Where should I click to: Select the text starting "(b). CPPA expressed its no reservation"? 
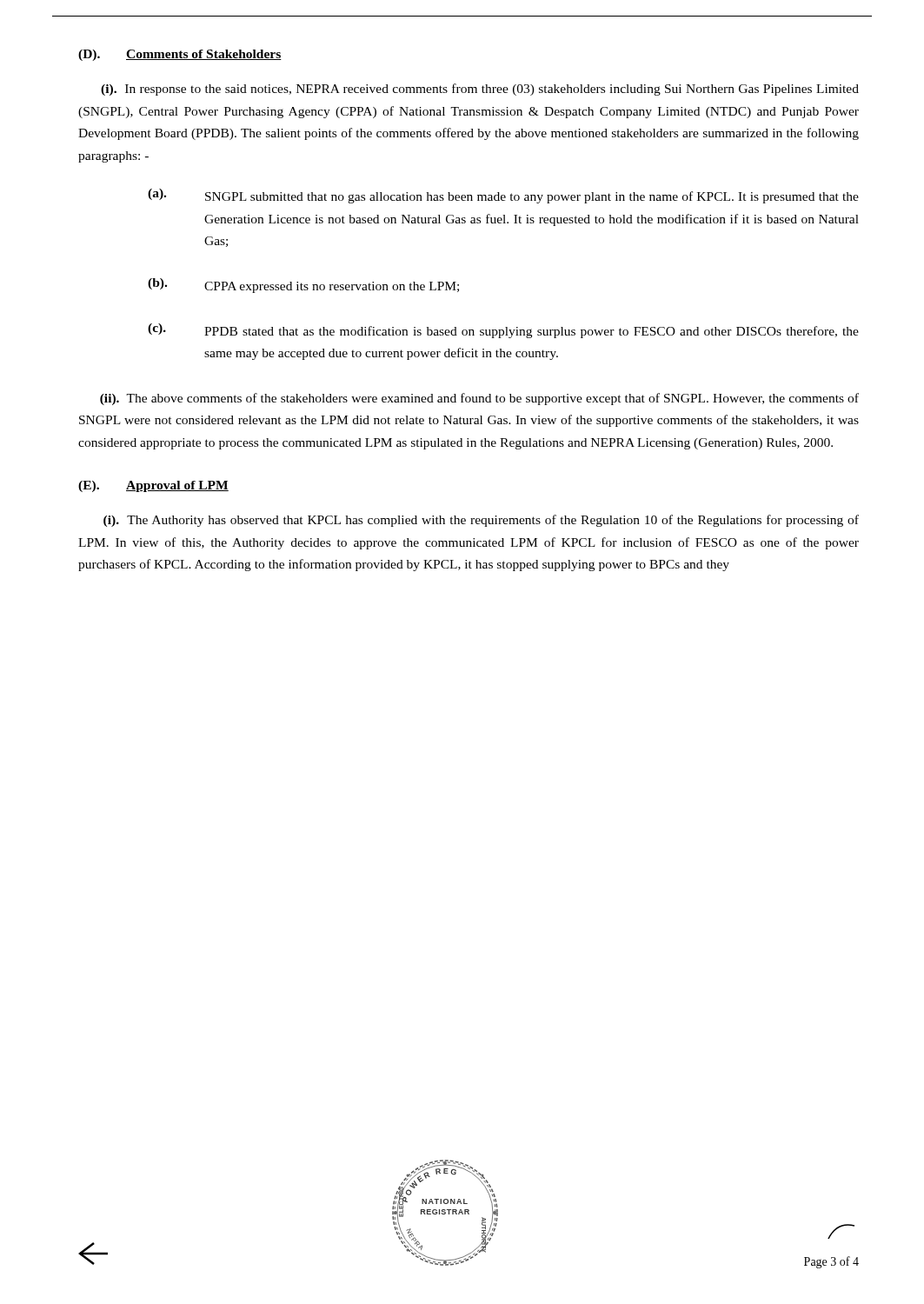pyautogui.click(x=303, y=286)
